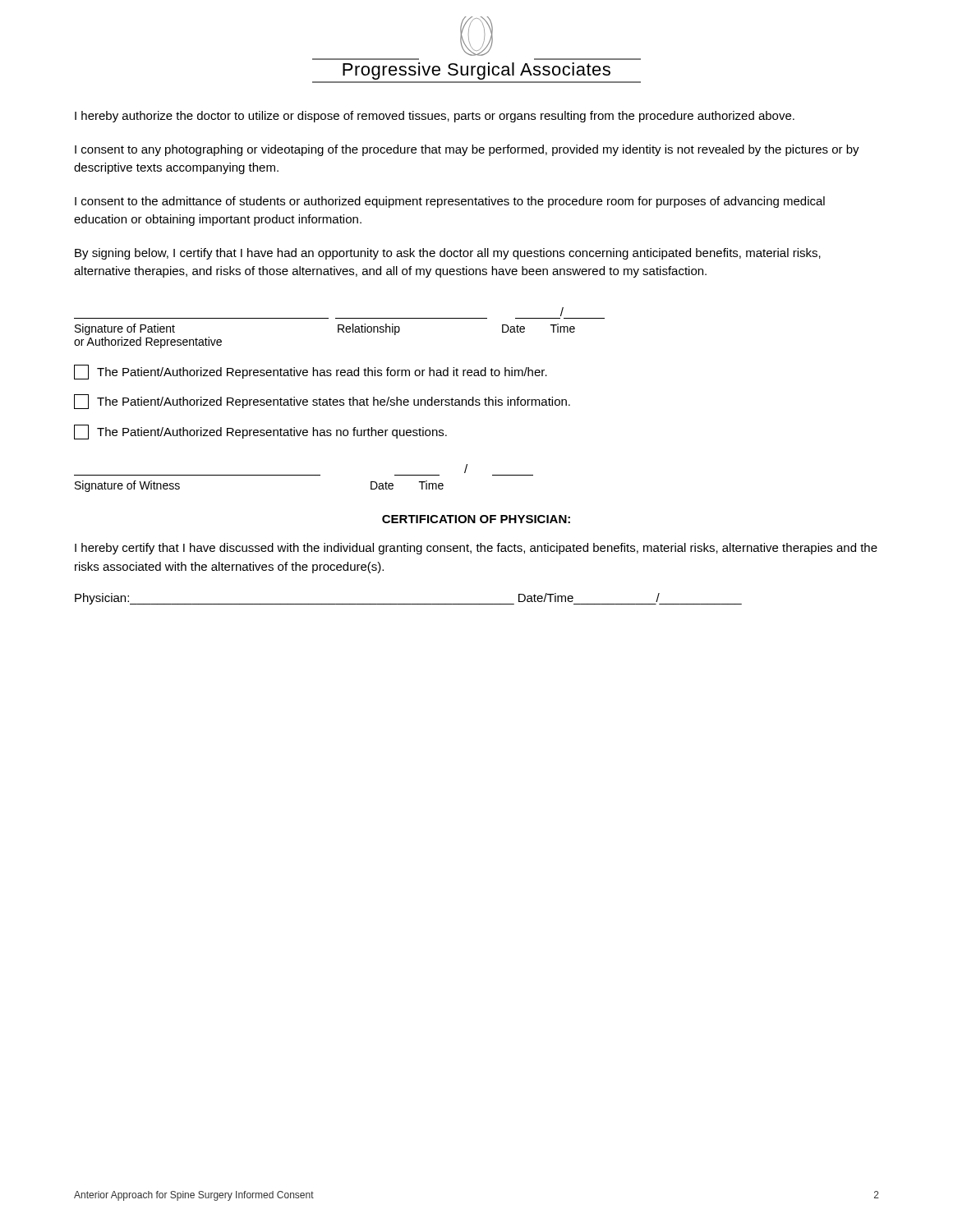Navigate to the block starting "The Patient/Authorized Representative has no further"
This screenshot has width=953, height=1232.
tap(261, 432)
